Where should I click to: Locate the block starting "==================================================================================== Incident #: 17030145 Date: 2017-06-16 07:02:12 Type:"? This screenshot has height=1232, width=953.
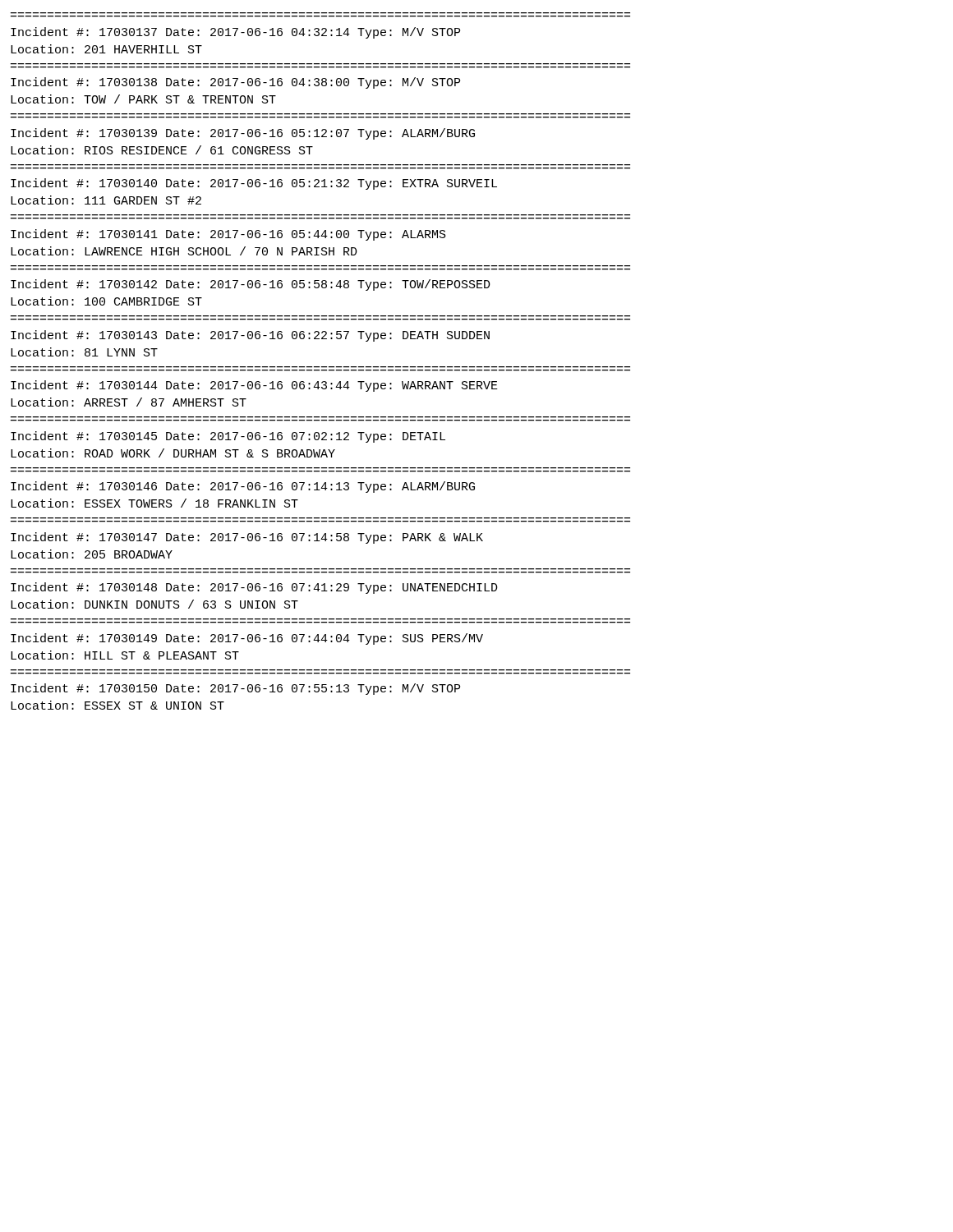[x=228, y=437]
